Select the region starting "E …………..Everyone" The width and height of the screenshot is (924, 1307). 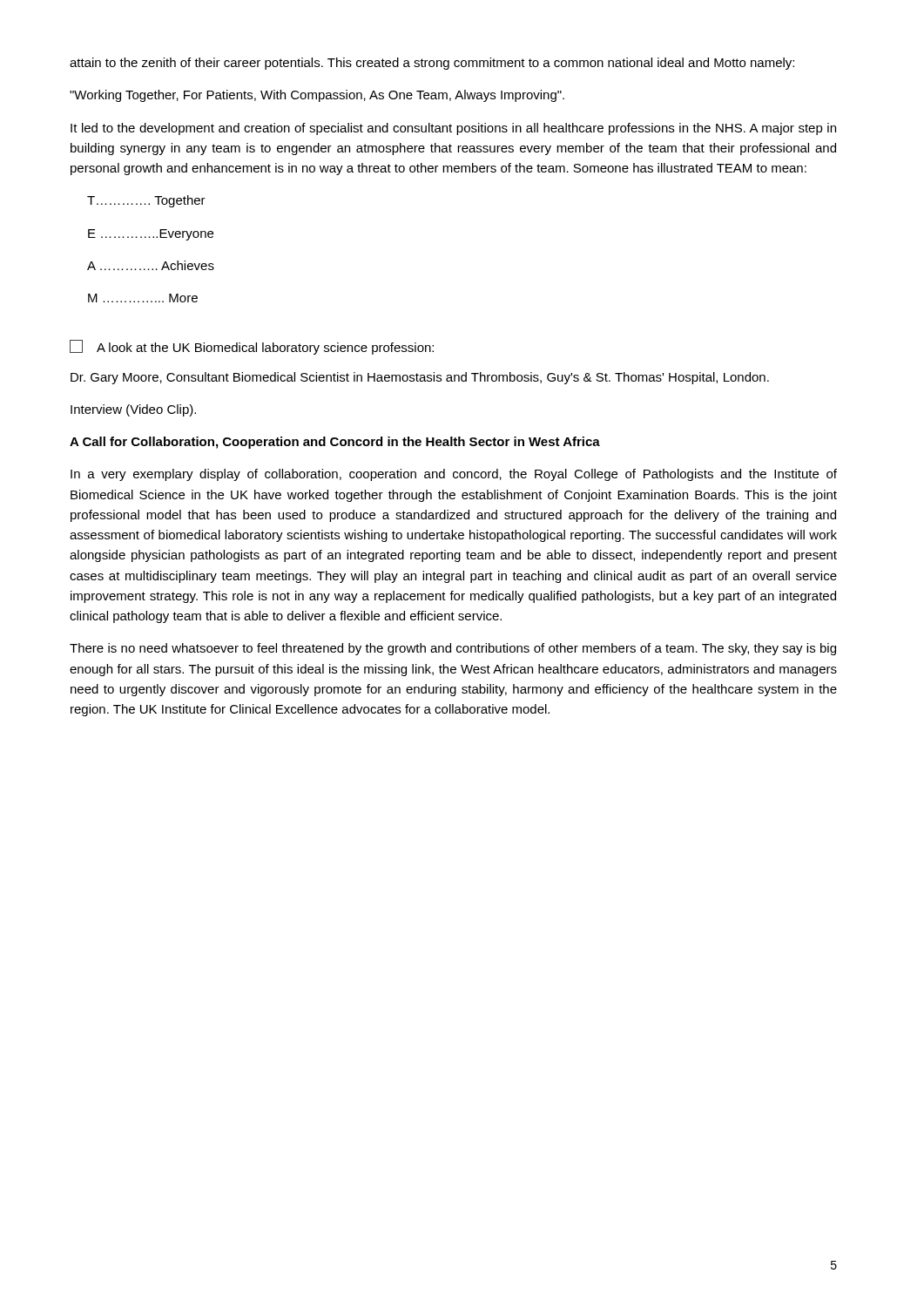[151, 233]
